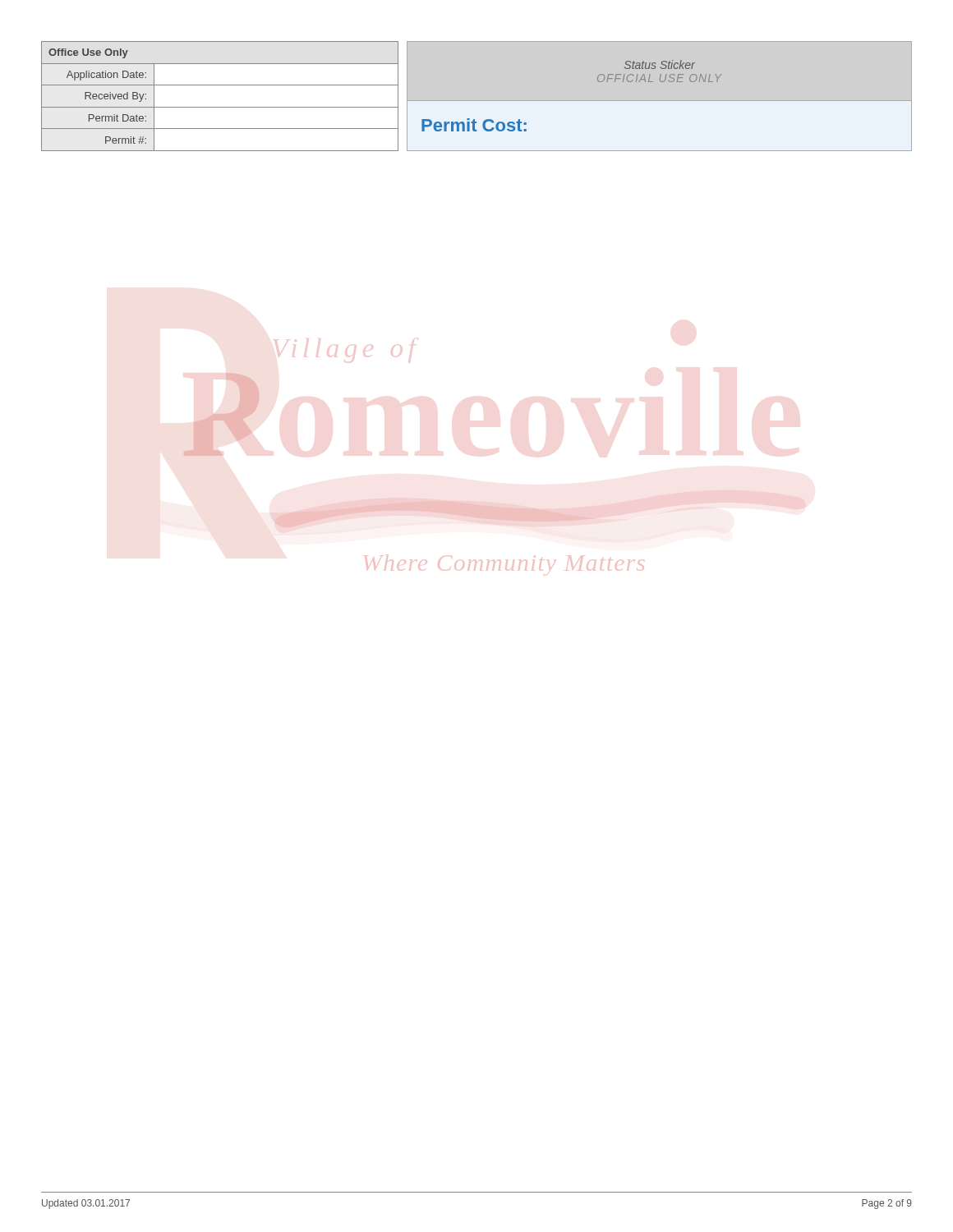Locate the element starting "Status Sticker OFFICIAL USE ONLY"
953x1232 pixels.
point(659,71)
